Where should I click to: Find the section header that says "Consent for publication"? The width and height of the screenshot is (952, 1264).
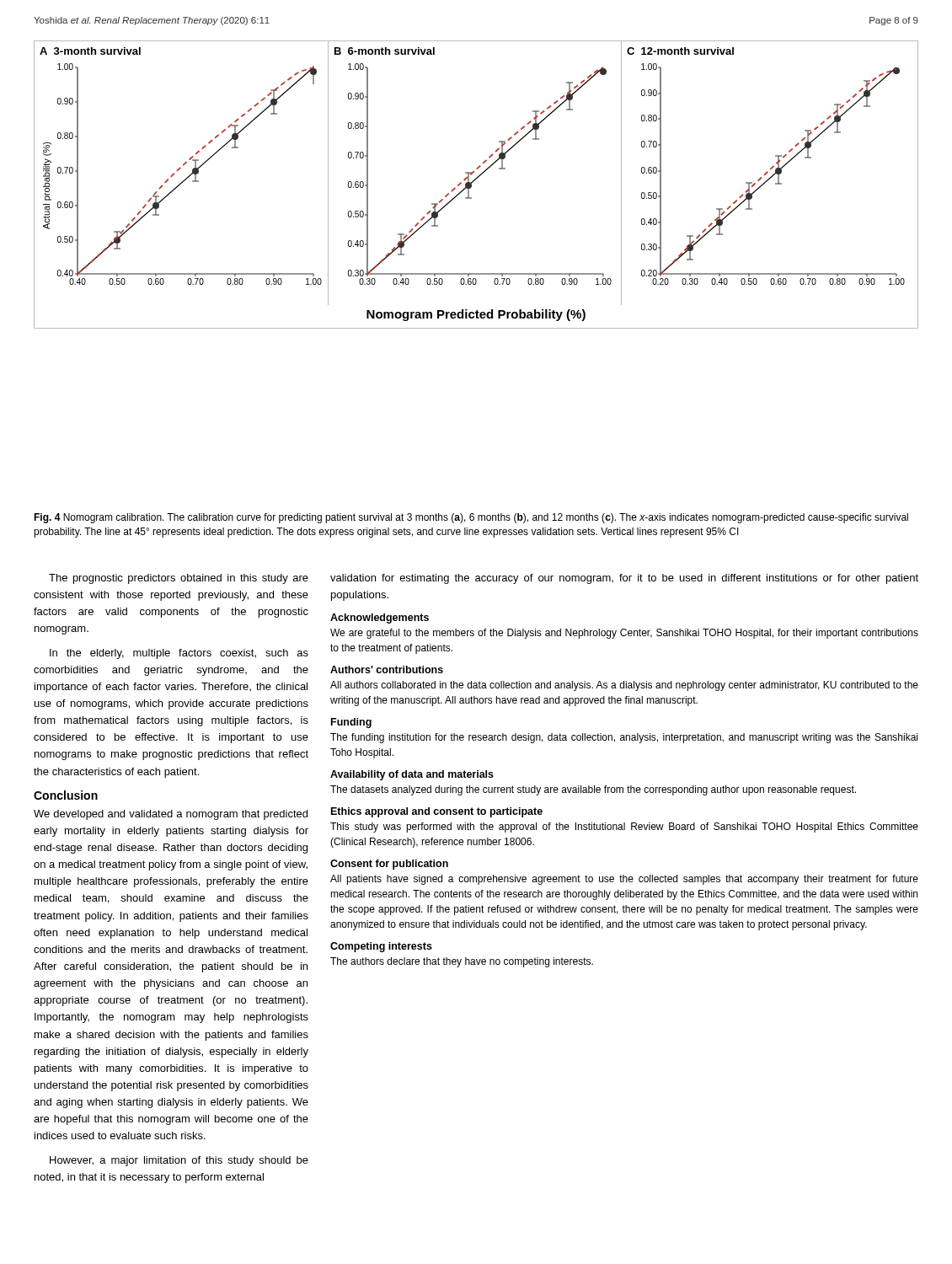pos(389,864)
